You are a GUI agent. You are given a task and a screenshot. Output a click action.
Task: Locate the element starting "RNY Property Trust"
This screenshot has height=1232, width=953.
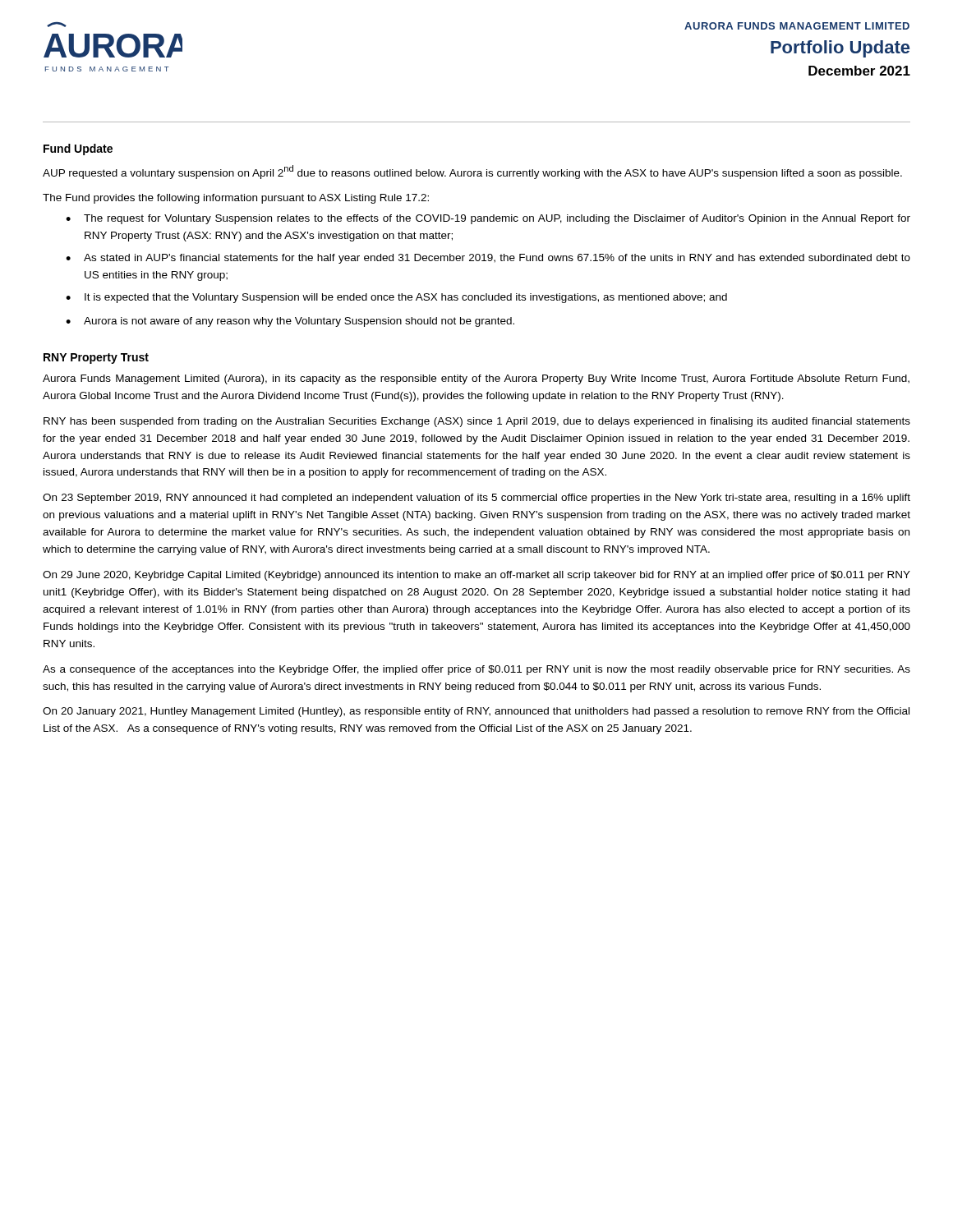click(96, 357)
